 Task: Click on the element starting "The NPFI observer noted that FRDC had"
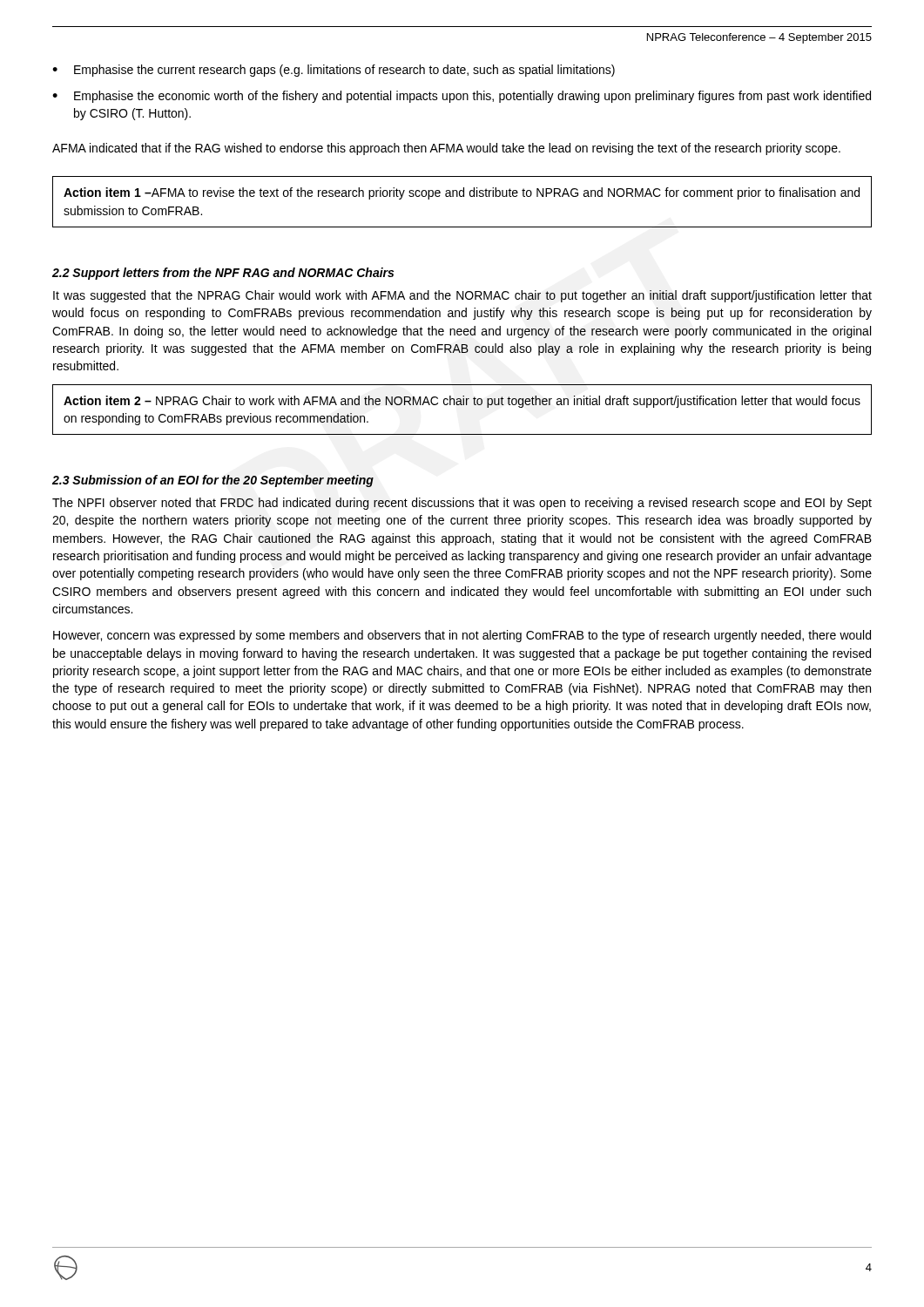(462, 556)
